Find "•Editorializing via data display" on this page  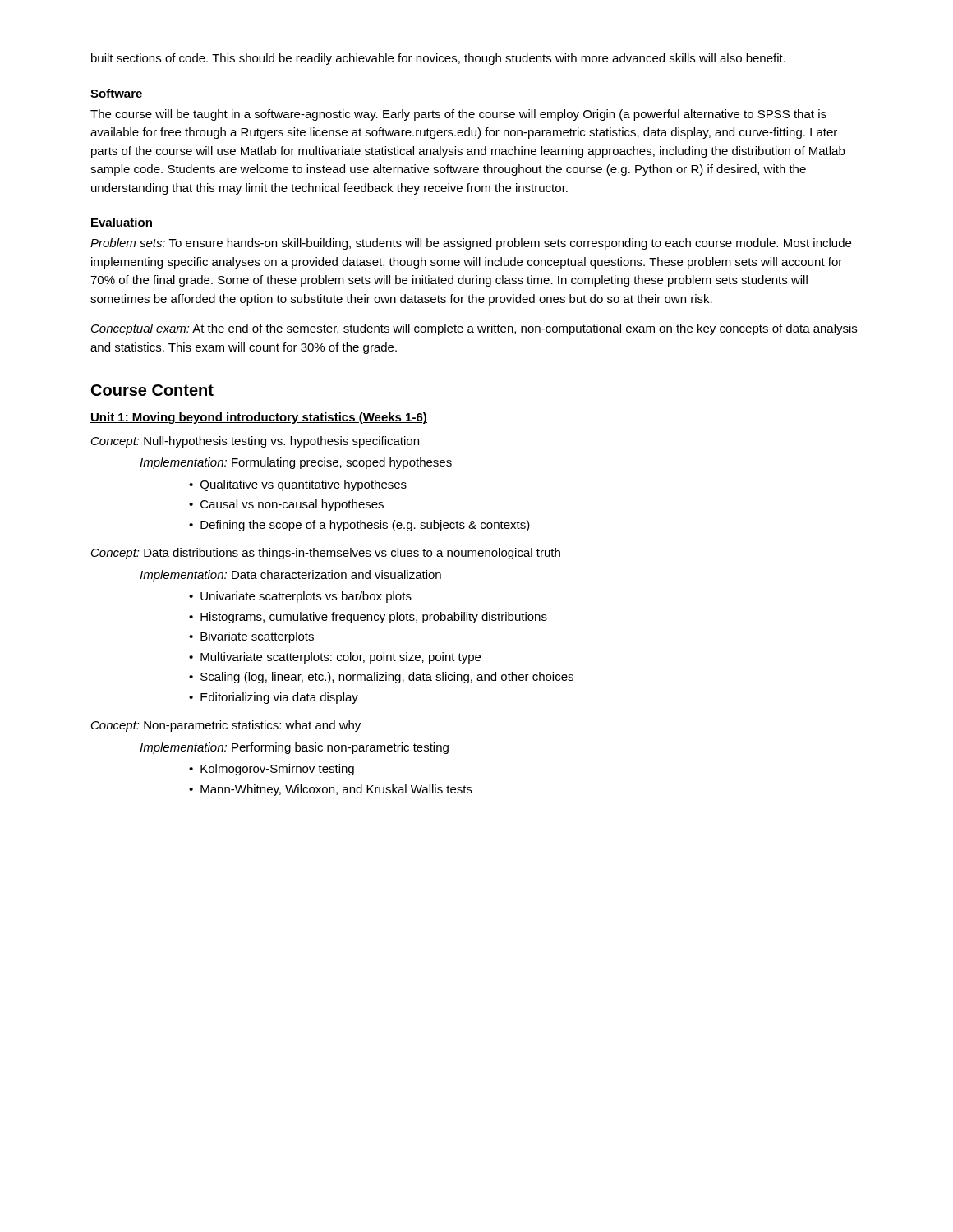pos(274,697)
